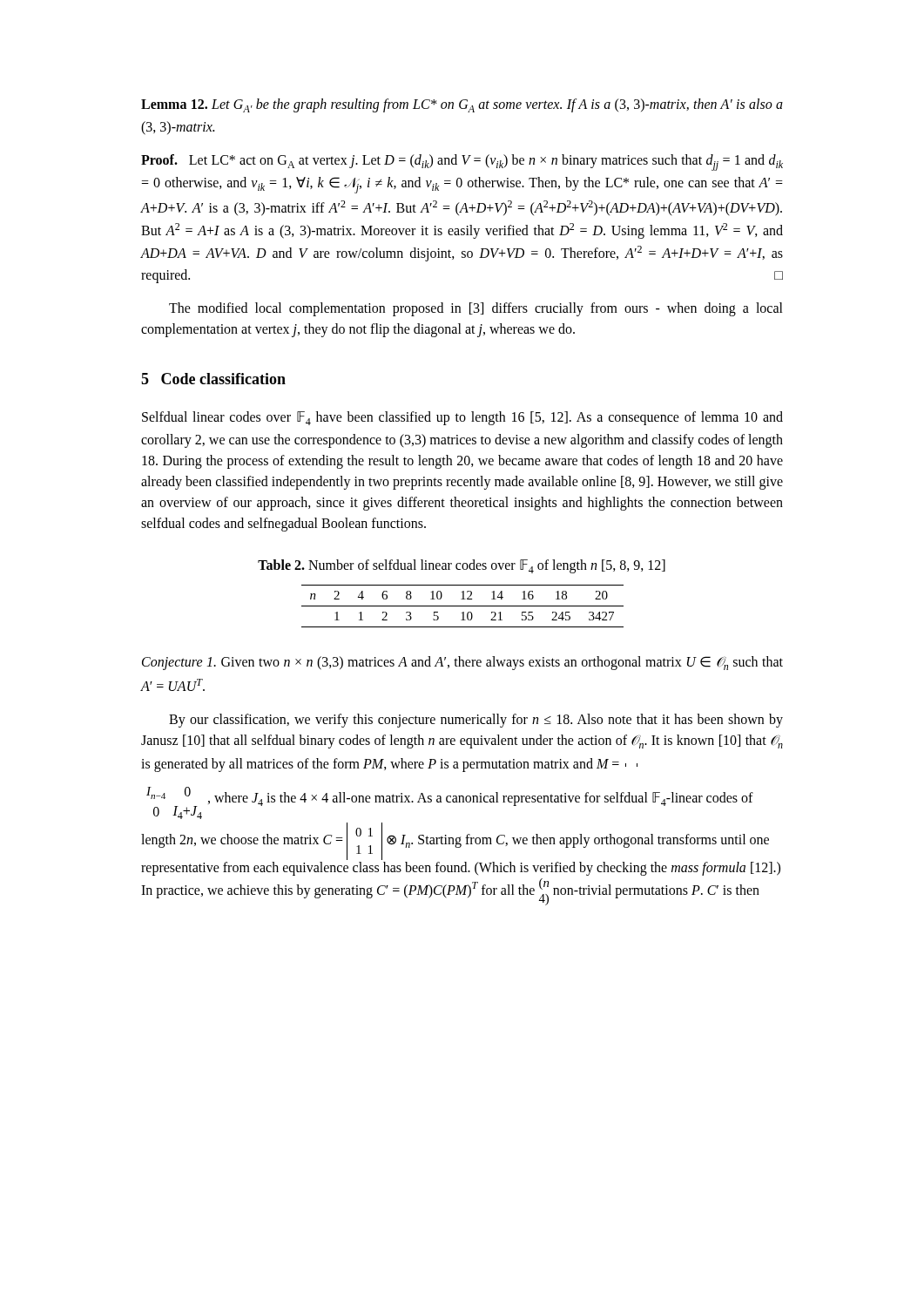Select the passage starting "By our classification, we verify"
924x1307 pixels.
click(x=462, y=808)
